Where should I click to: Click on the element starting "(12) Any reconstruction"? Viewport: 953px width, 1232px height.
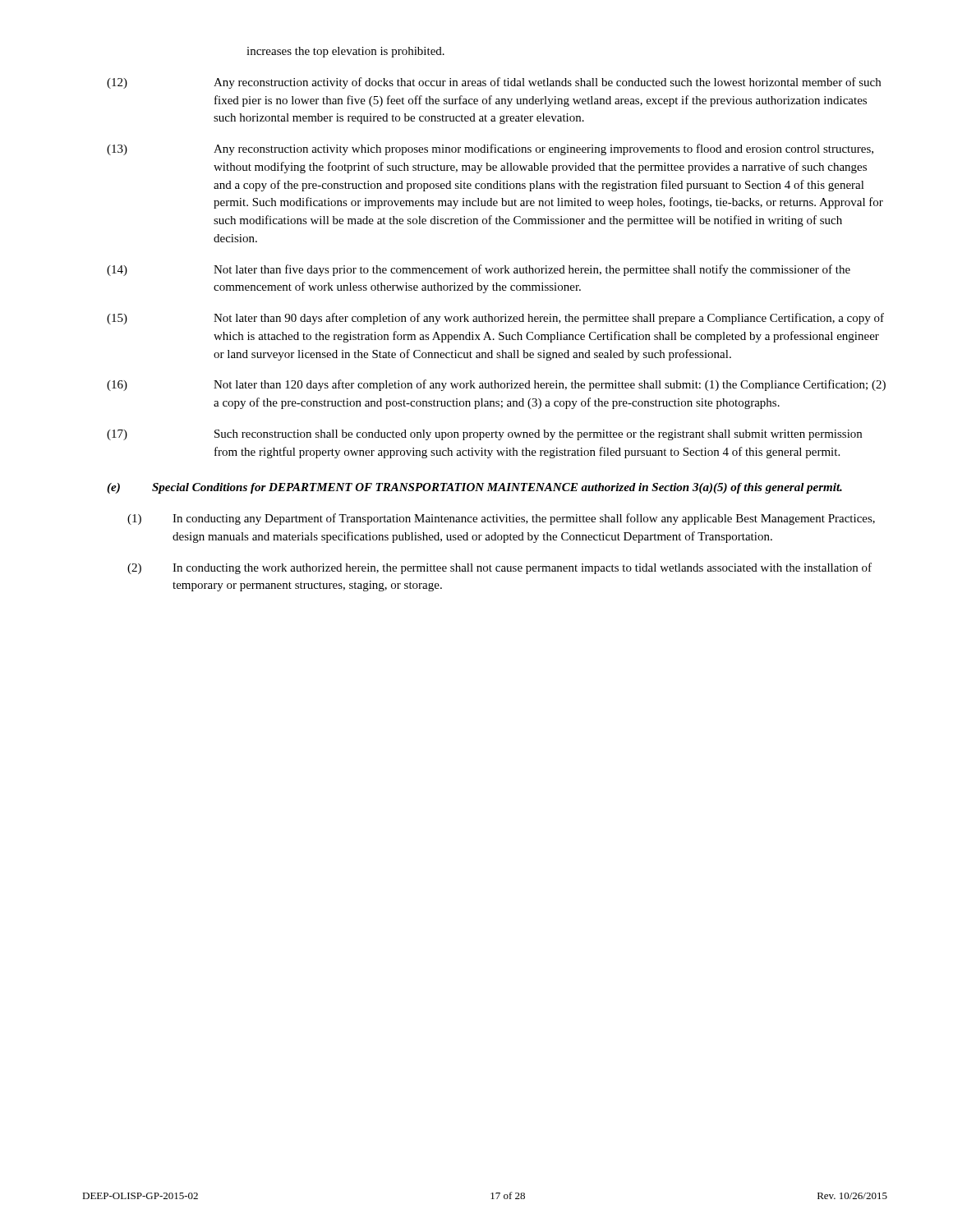point(485,100)
